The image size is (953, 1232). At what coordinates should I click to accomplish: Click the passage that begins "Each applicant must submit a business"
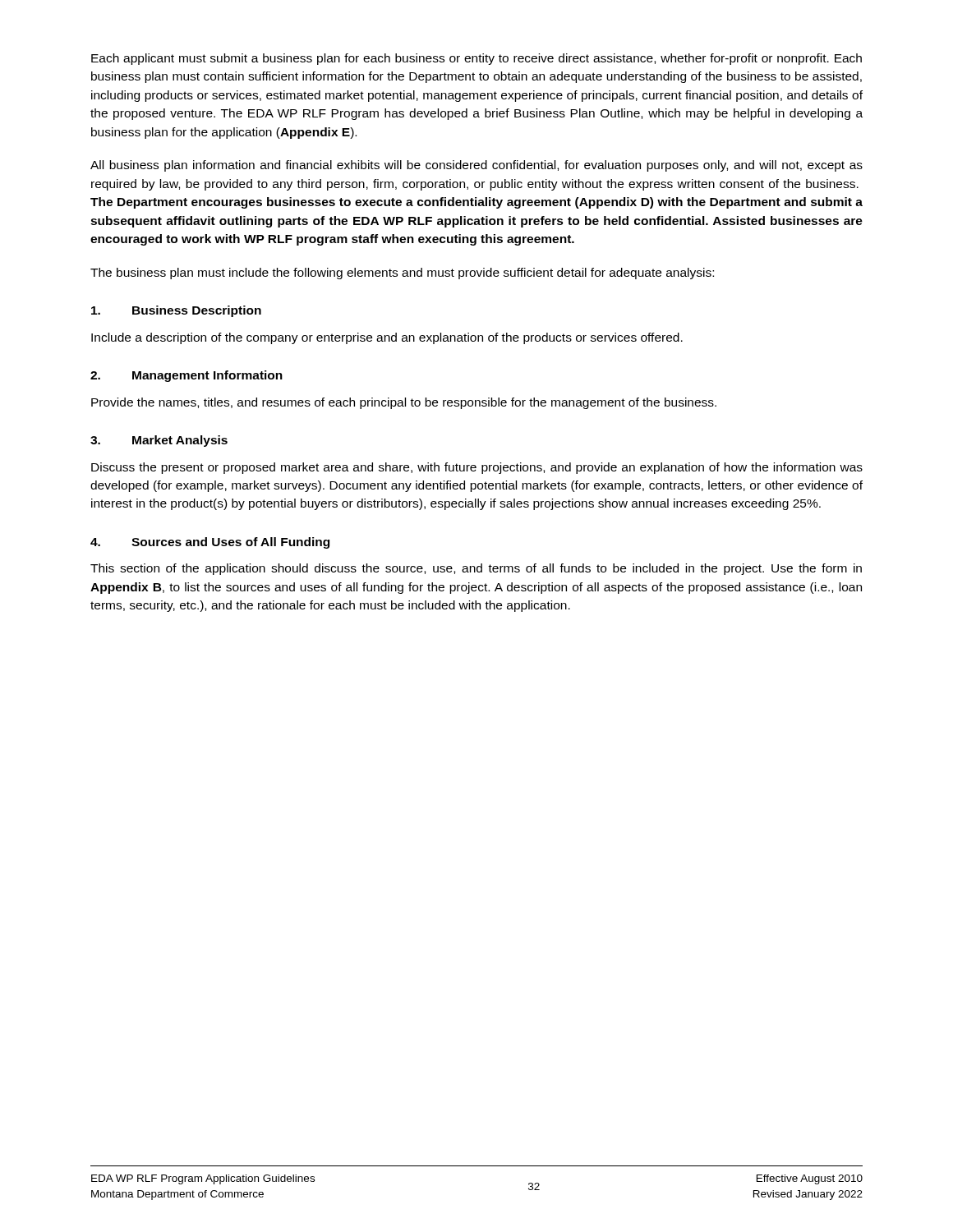(x=476, y=95)
